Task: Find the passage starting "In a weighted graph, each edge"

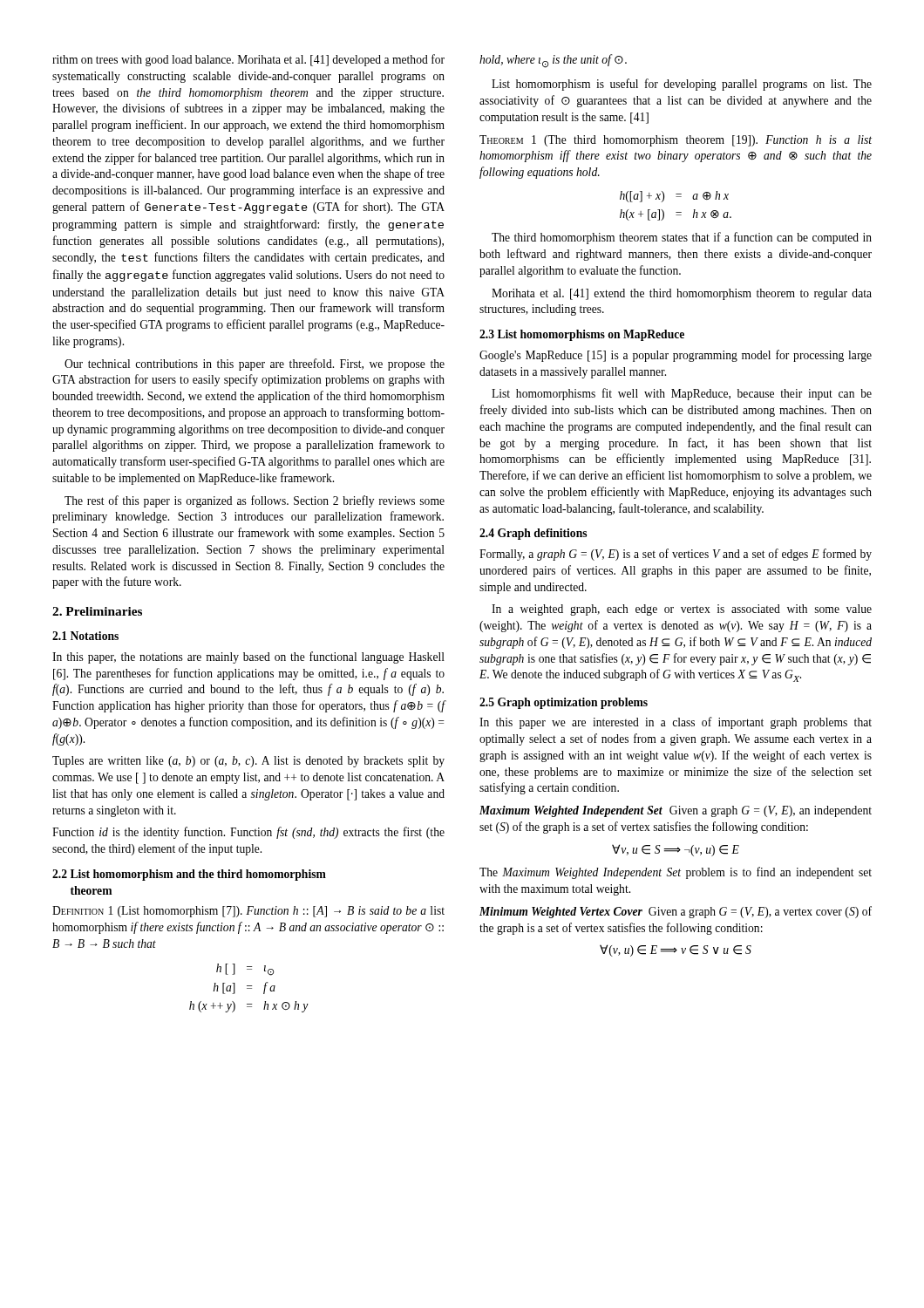Action: click(x=676, y=644)
